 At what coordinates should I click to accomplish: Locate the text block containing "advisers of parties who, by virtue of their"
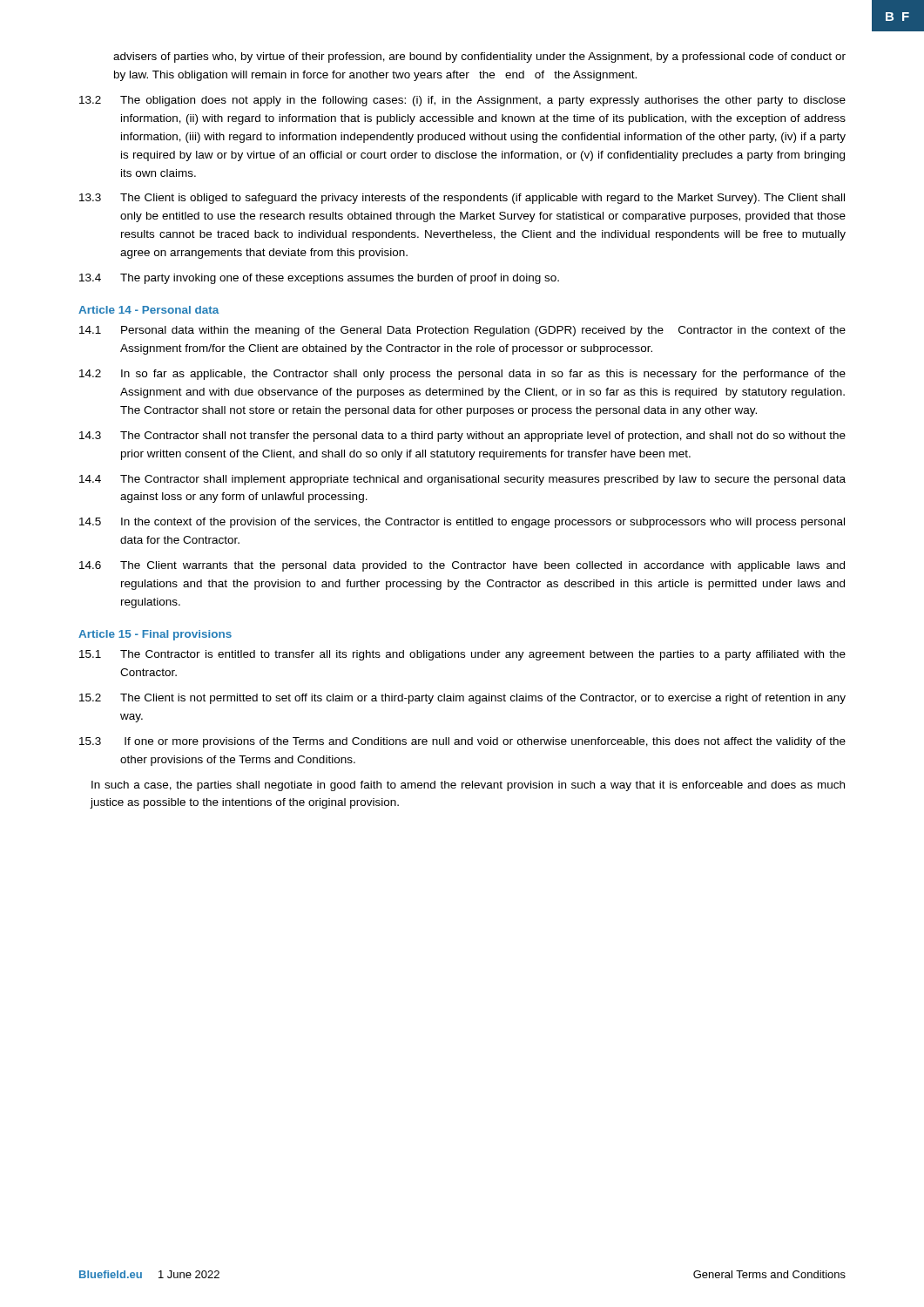479,65
